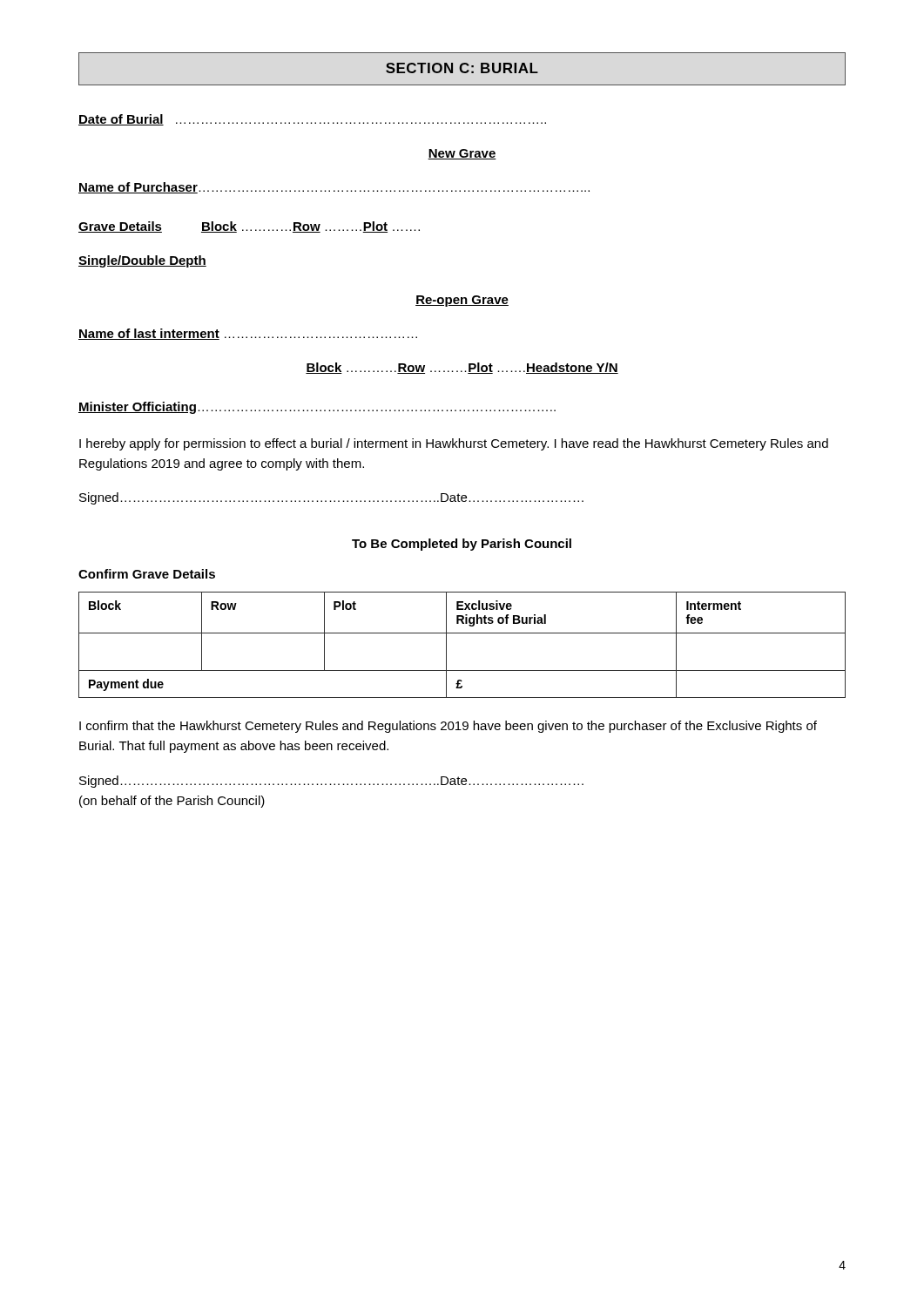Point to the passage starting "Single/Double Depth"
The image size is (924, 1307).
point(142,260)
